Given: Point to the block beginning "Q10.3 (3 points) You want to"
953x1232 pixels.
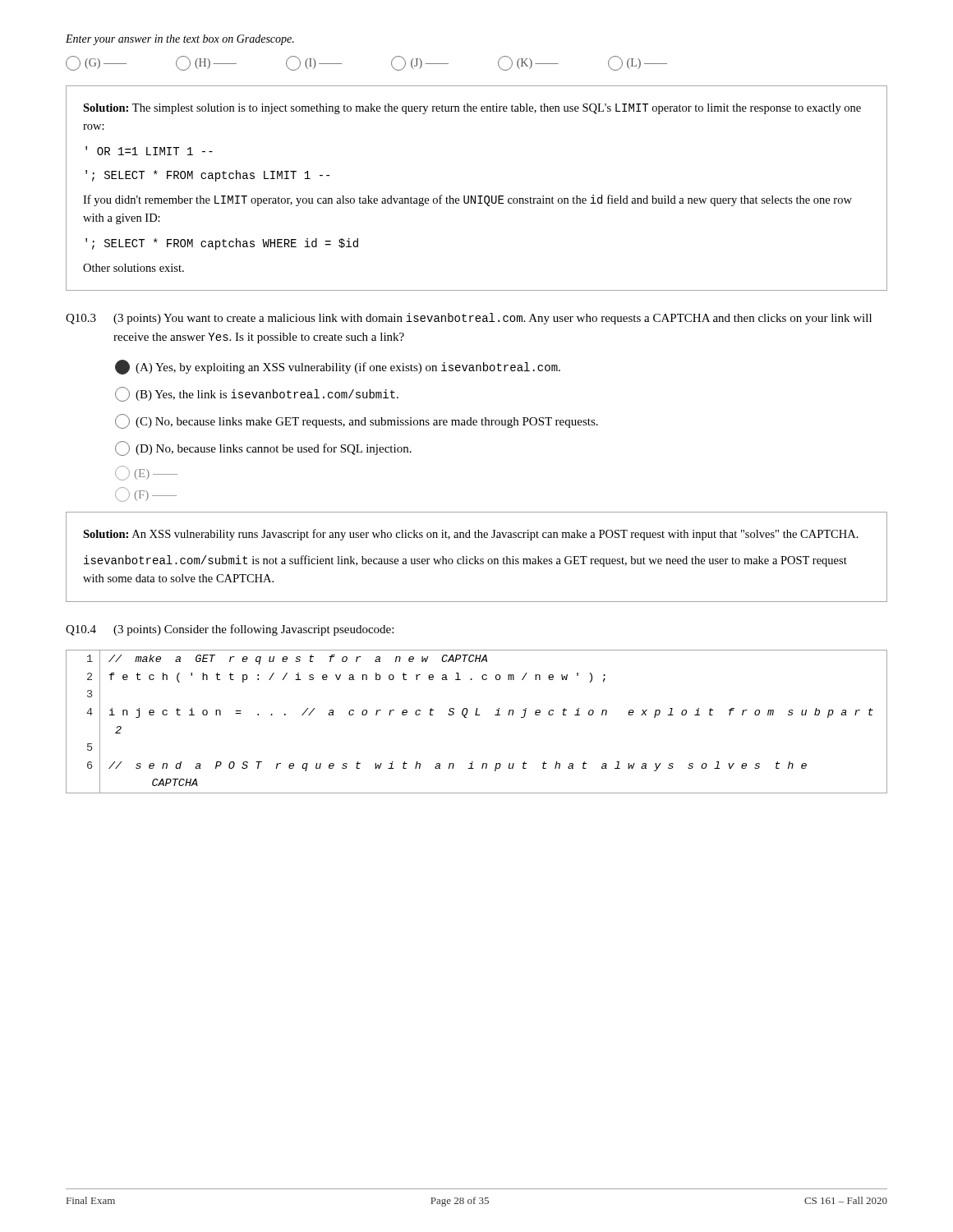Looking at the screenshot, I should coord(476,328).
